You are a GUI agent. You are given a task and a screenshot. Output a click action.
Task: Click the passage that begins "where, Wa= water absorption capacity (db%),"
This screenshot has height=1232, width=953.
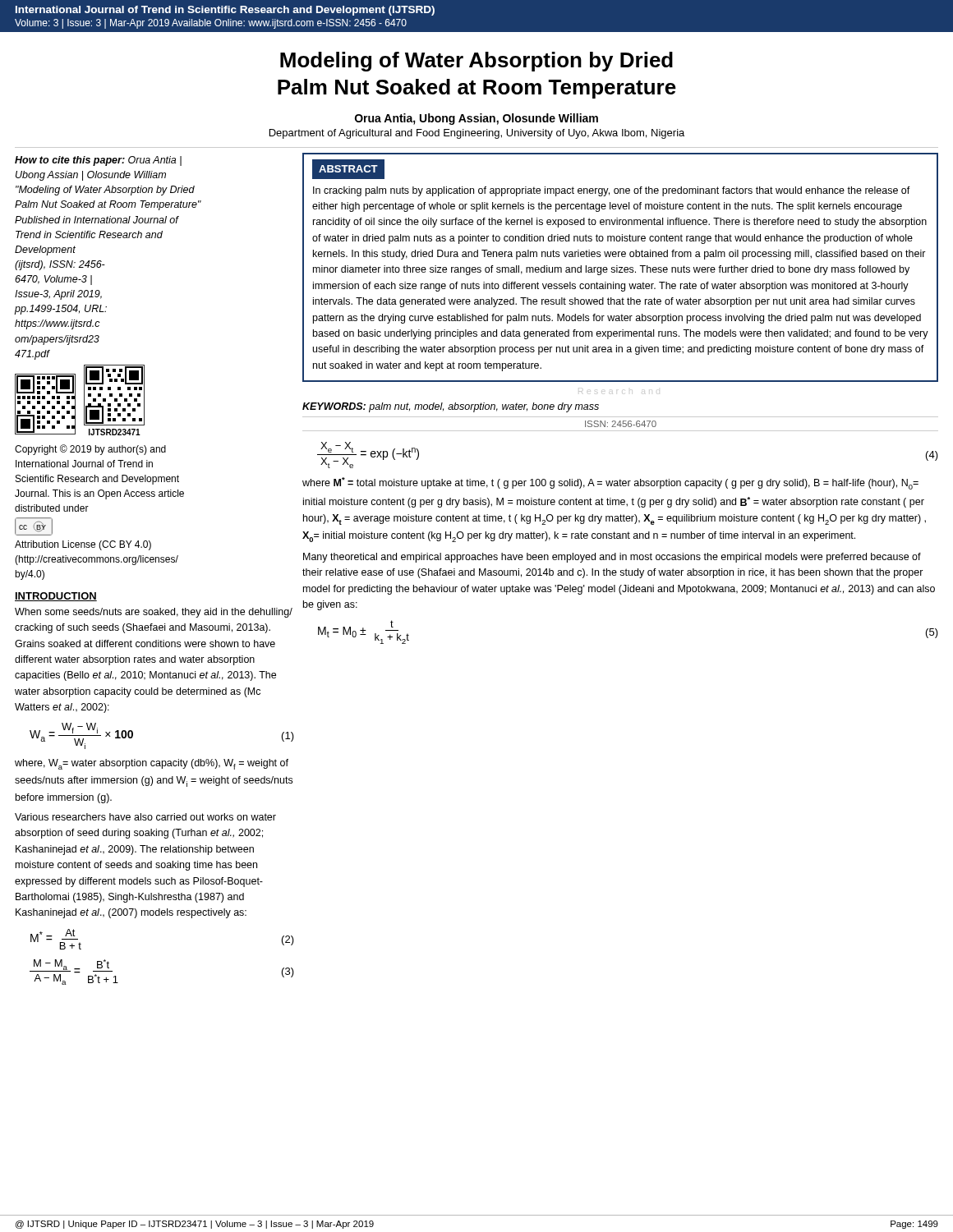154,780
